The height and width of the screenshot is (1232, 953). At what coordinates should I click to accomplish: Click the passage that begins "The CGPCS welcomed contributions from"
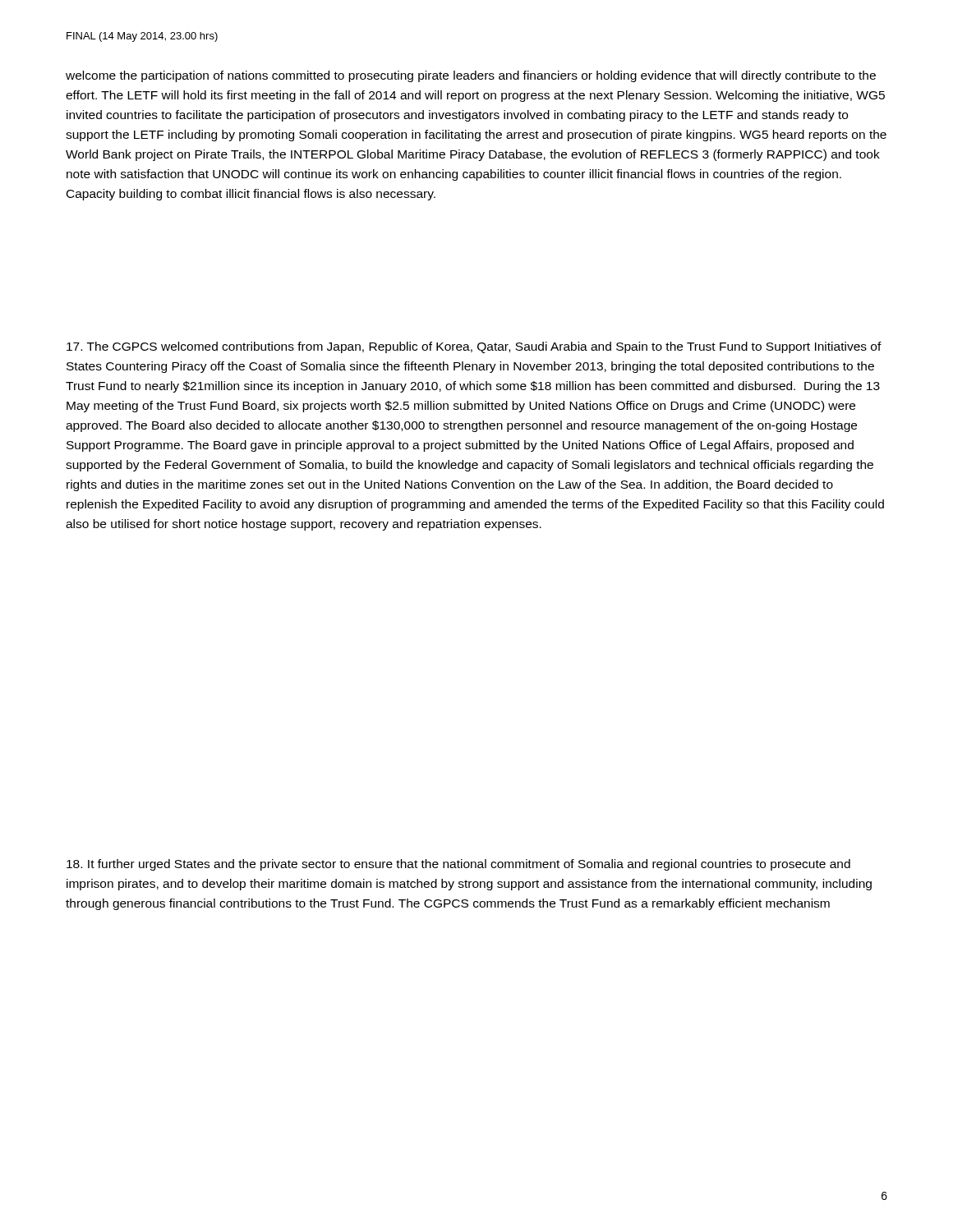pos(475,435)
